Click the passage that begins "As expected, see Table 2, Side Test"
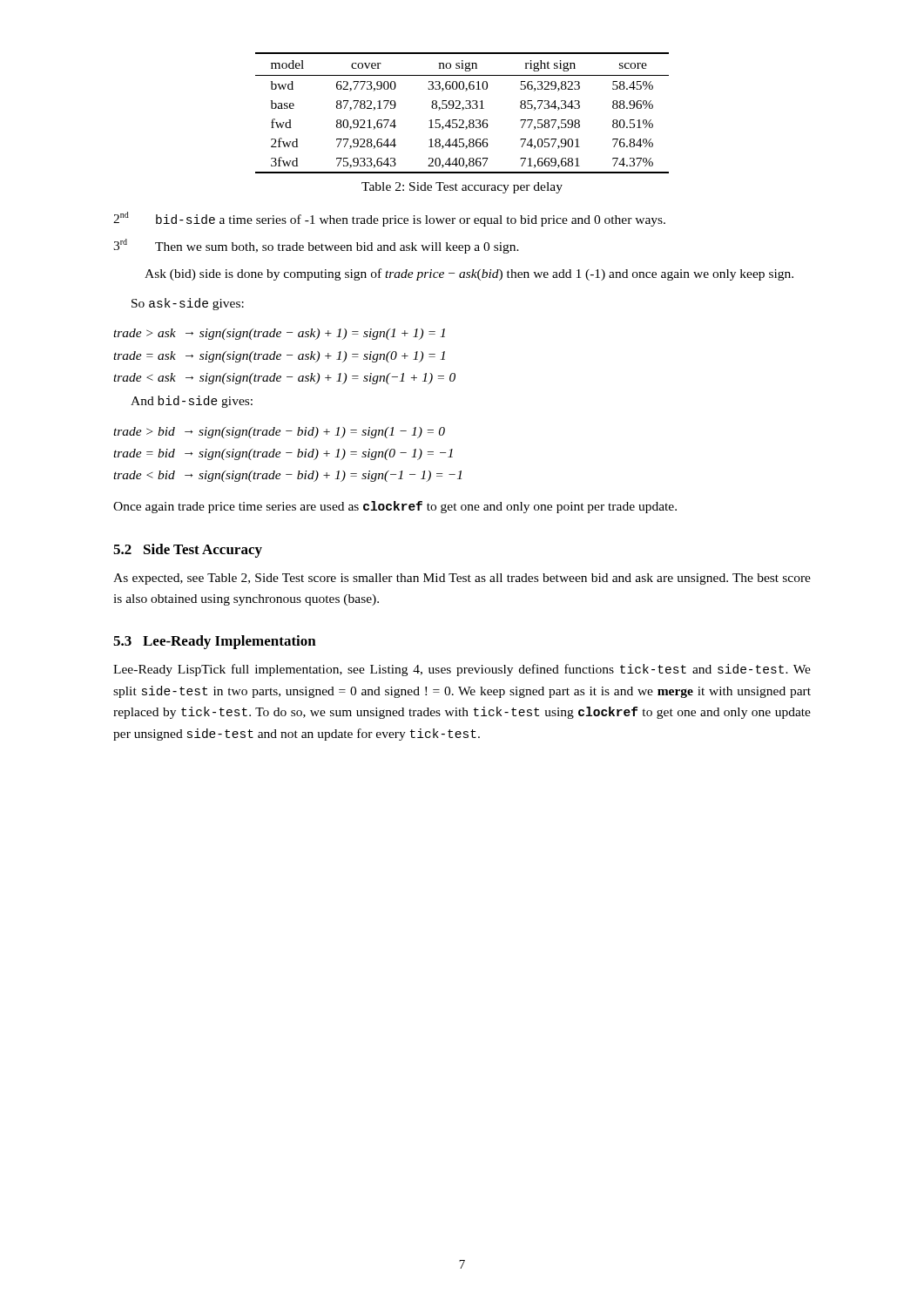This screenshot has width=924, height=1307. 462,588
